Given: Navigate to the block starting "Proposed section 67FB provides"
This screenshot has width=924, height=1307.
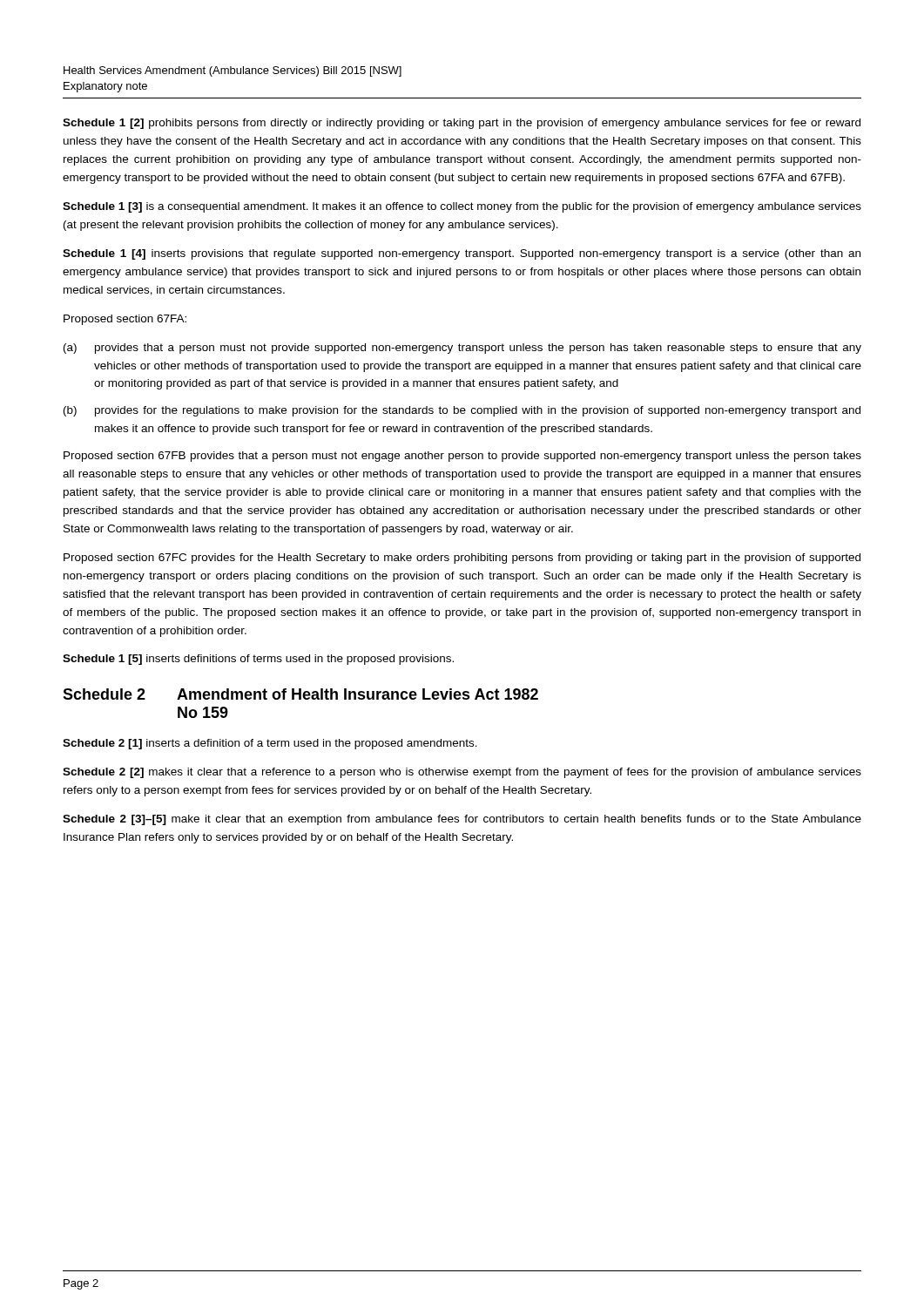Looking at the screenshot, I should coord(462,492).
